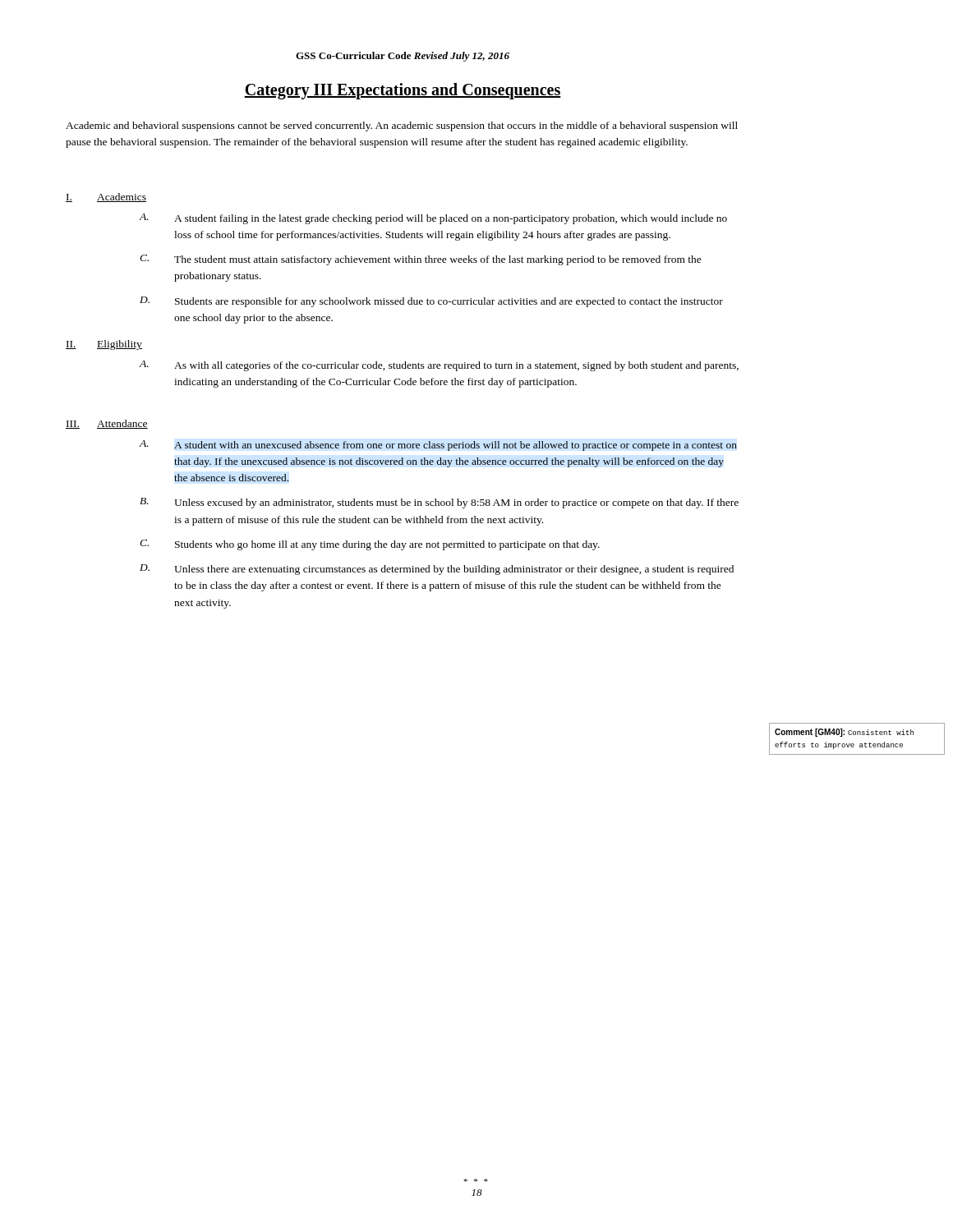Screen dimensions: 1232x953
Task: Point to the text starting "C. Students who"
Action: click(440, 544)
